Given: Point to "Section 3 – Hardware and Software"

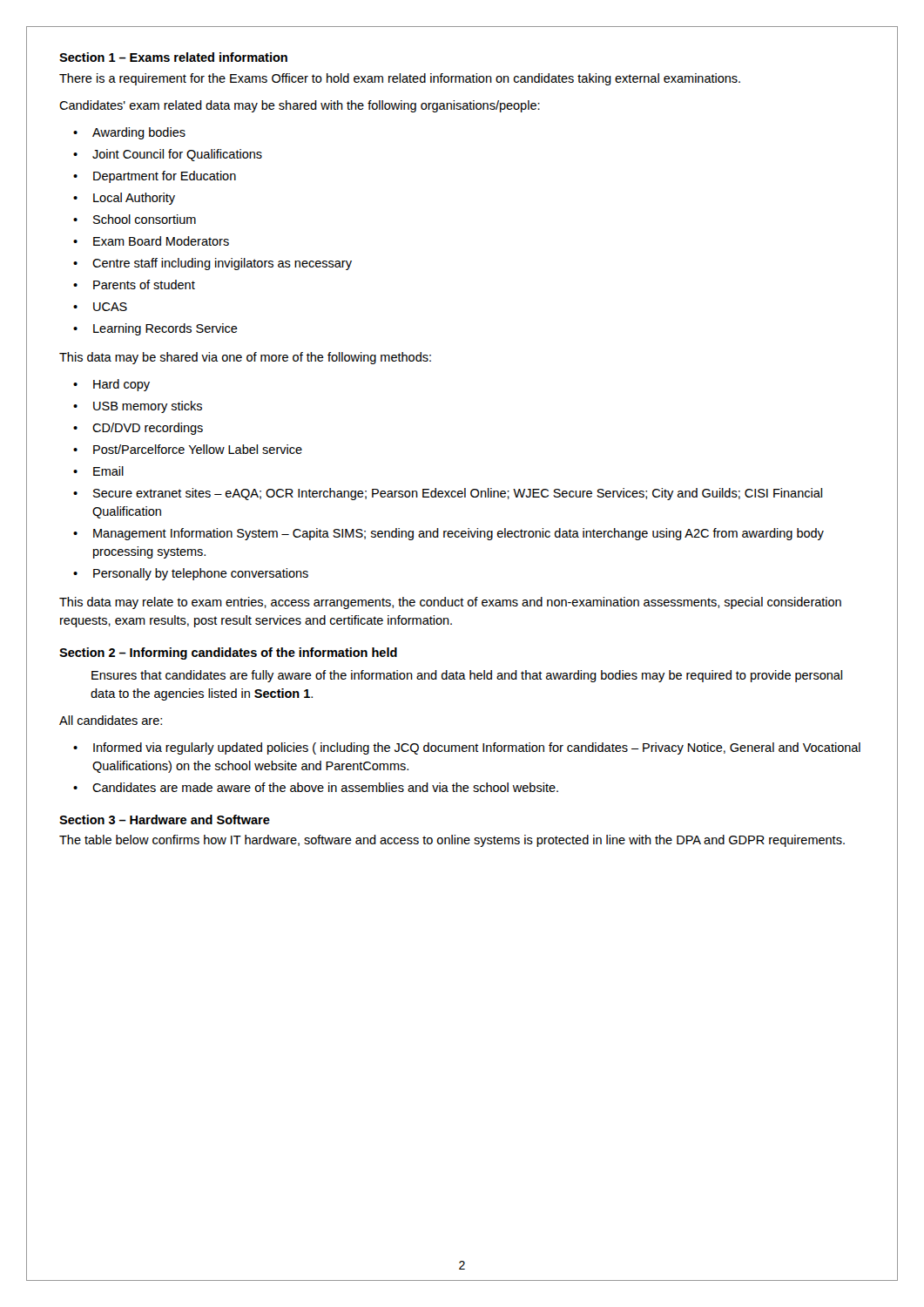Looking at the screenshot, I should (x=164, y=820).
